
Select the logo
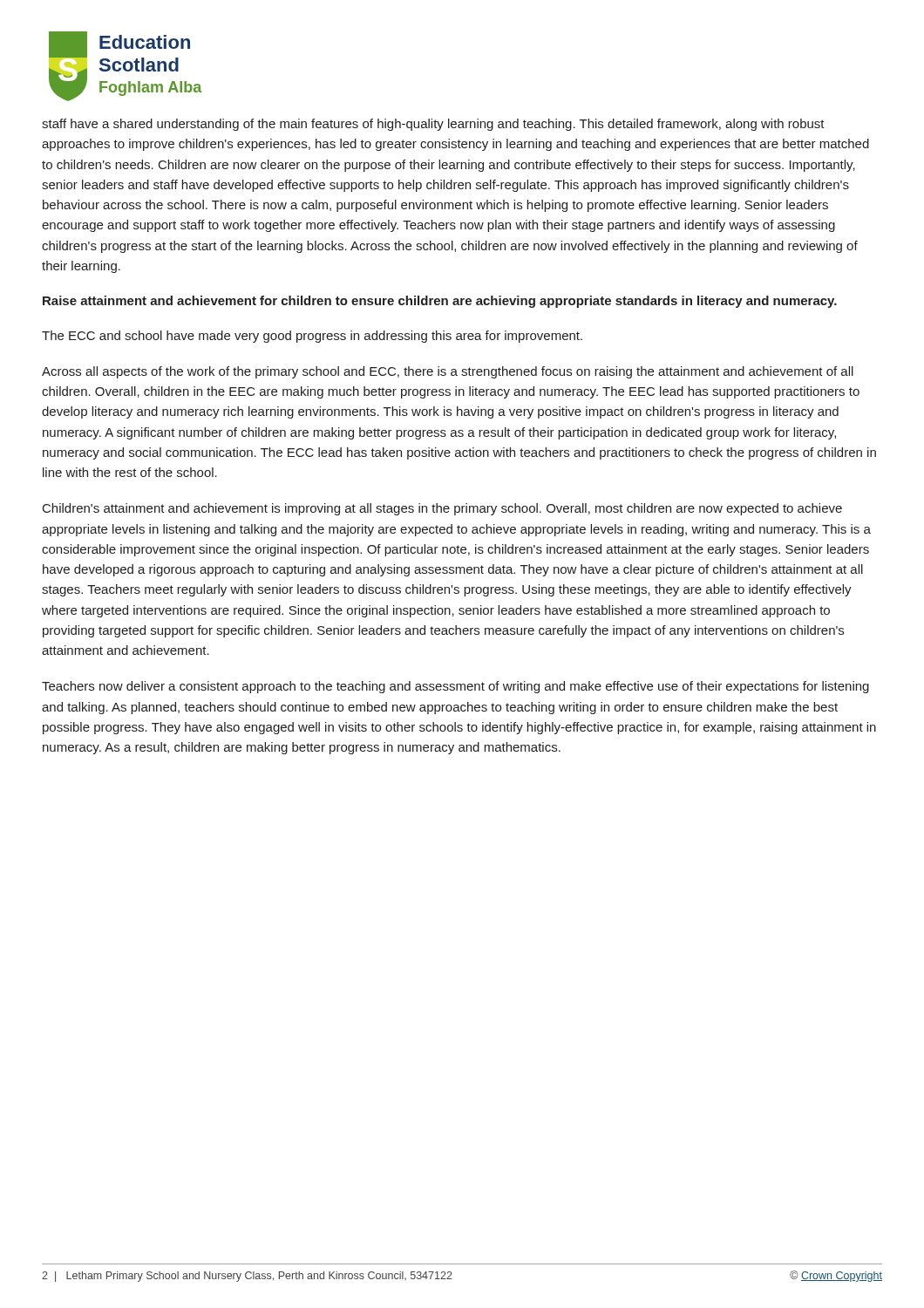click(164, 64)
